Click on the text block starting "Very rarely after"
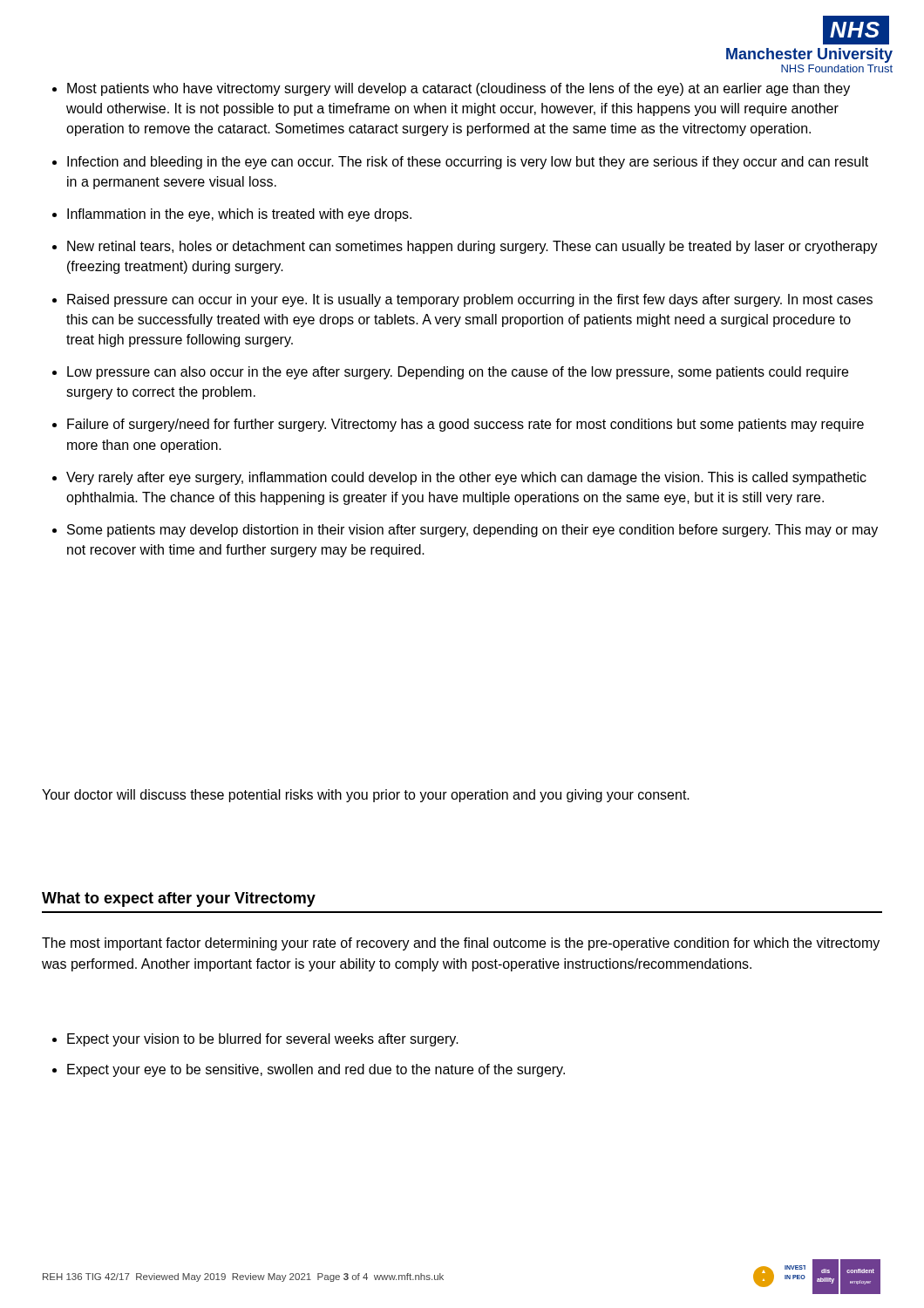924x1308 pixels. pyautogui.click(x=466, y=487)
